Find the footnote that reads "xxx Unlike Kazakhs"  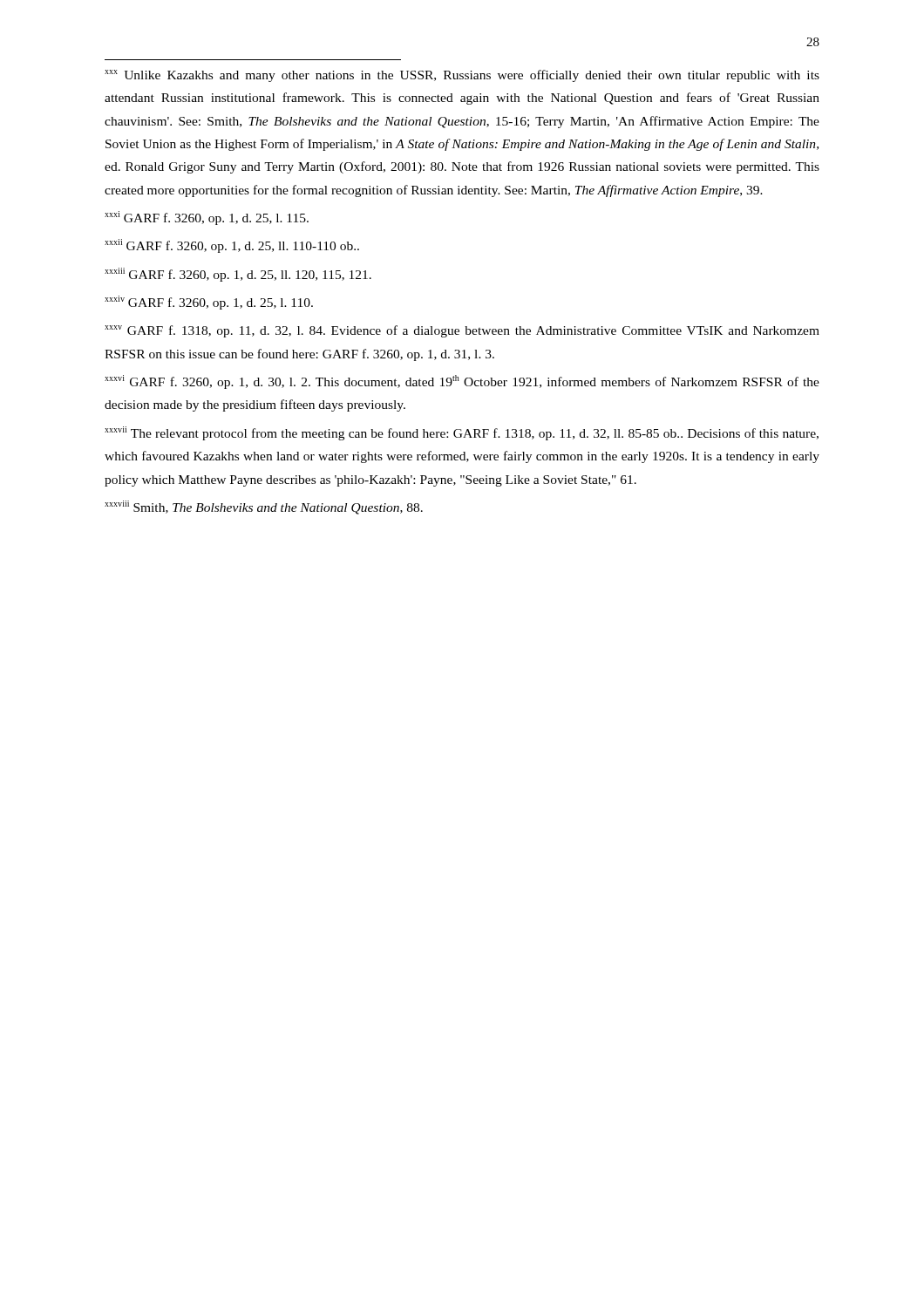pos(462,132)
